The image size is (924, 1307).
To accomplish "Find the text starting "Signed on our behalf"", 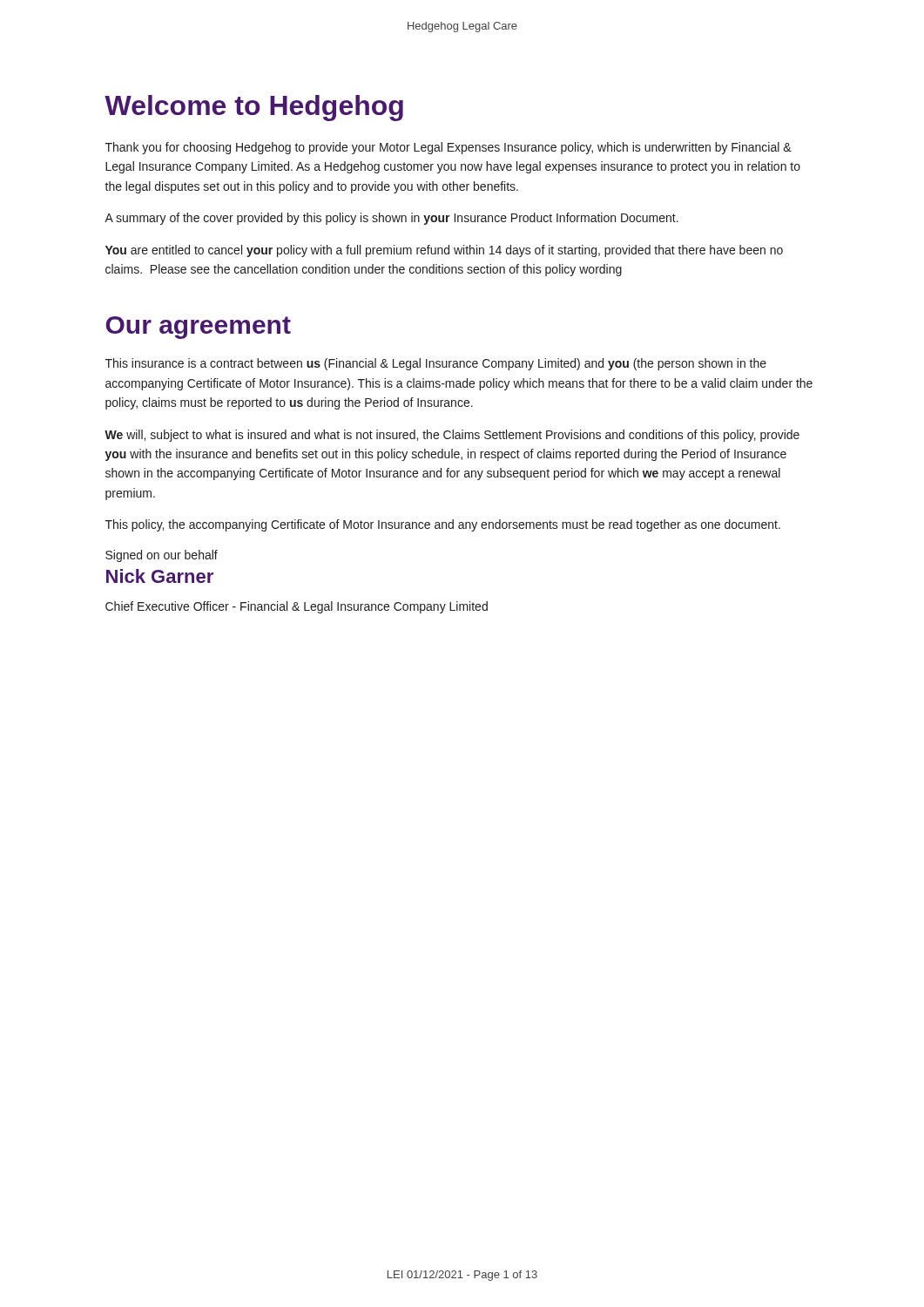I will coord(161,555).
